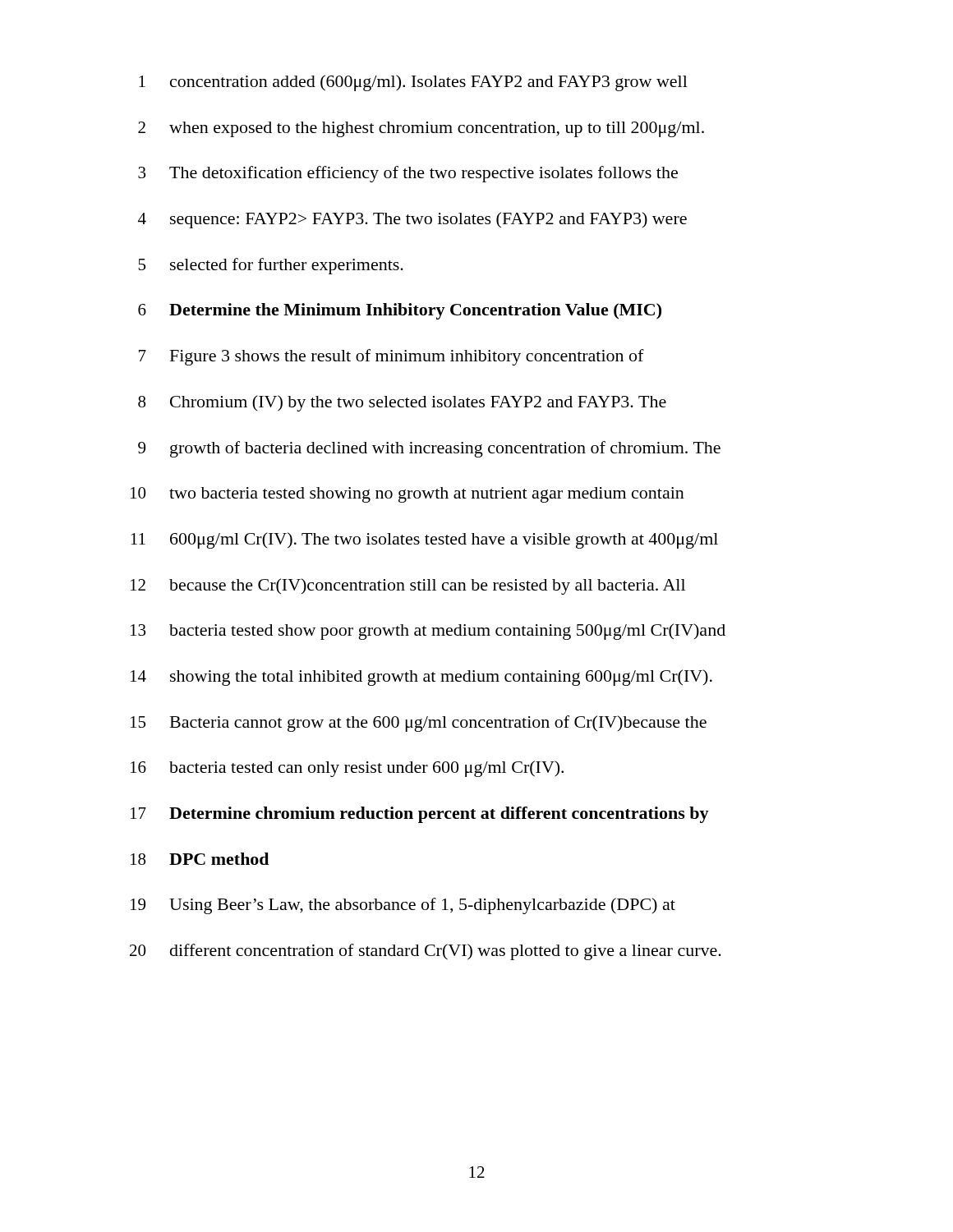Find the text starting "12 because the Cr(IV)concentration still can be resisted"
Image resolution: width=953 pixels, height=1232 pixels.
pos(476,584)
